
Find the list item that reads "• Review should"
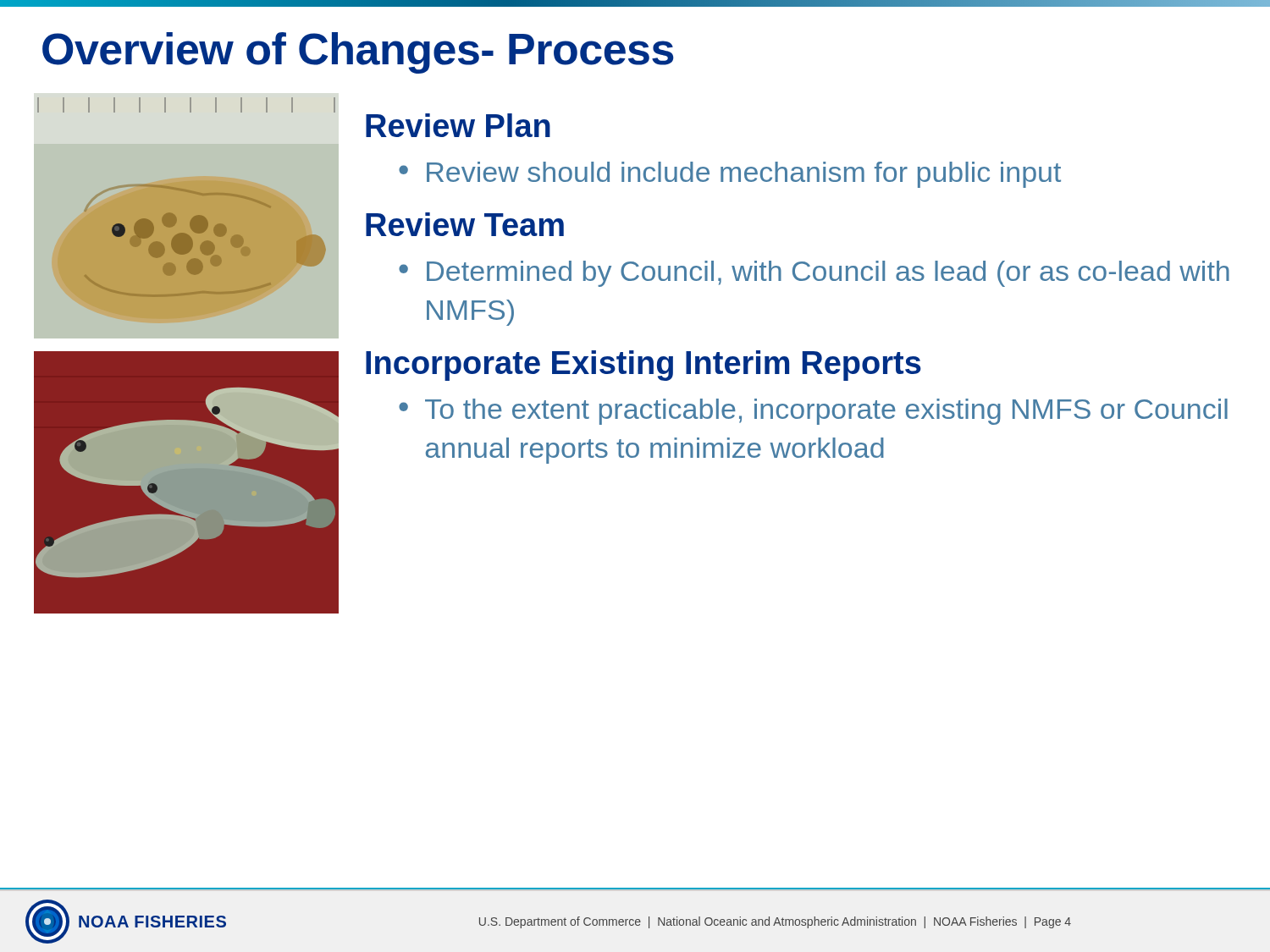730,173
